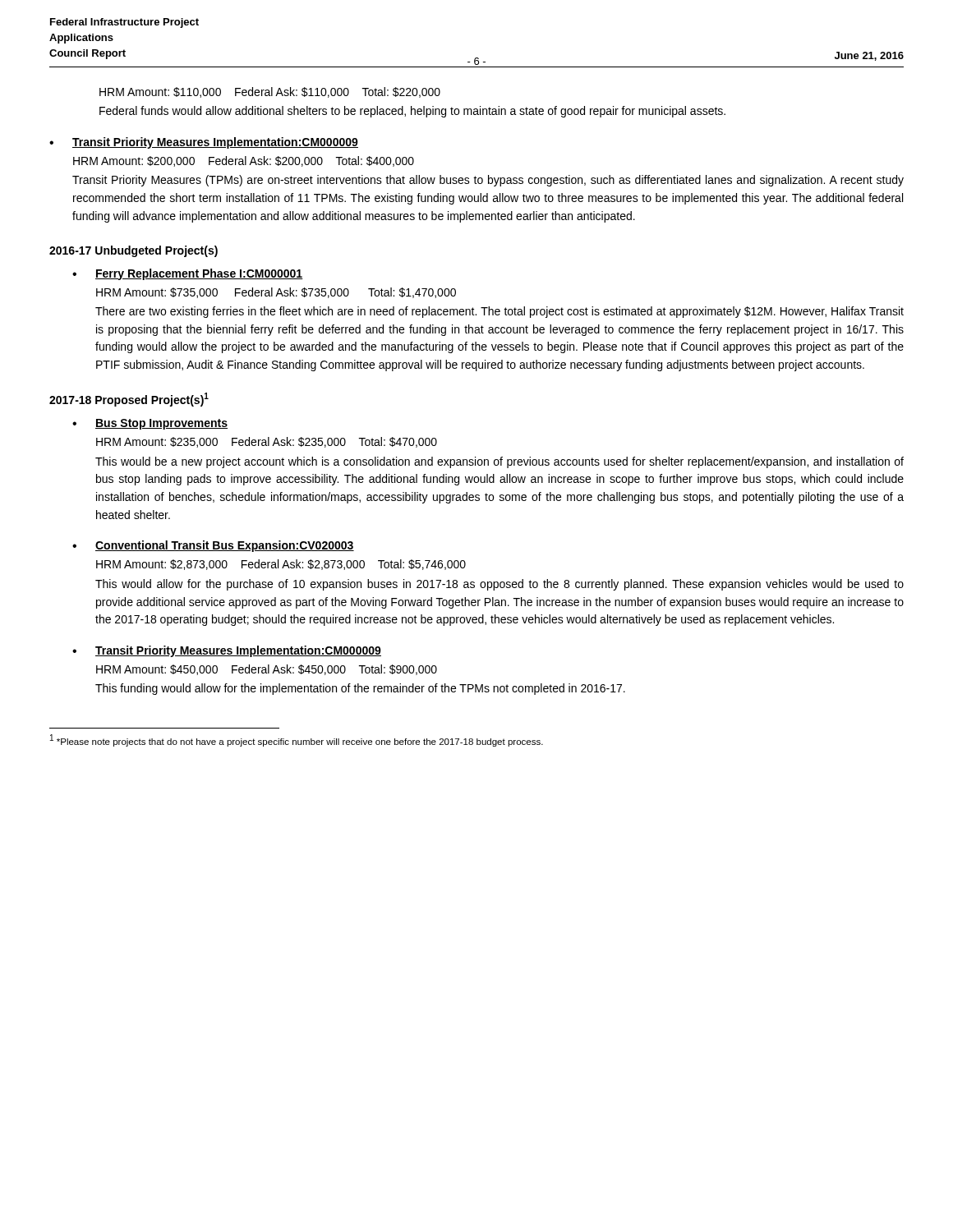This screenshot has height=1232, width=953.
Task: Point to the region starting "• Bus Stop"
Action: tap(488, 470)
